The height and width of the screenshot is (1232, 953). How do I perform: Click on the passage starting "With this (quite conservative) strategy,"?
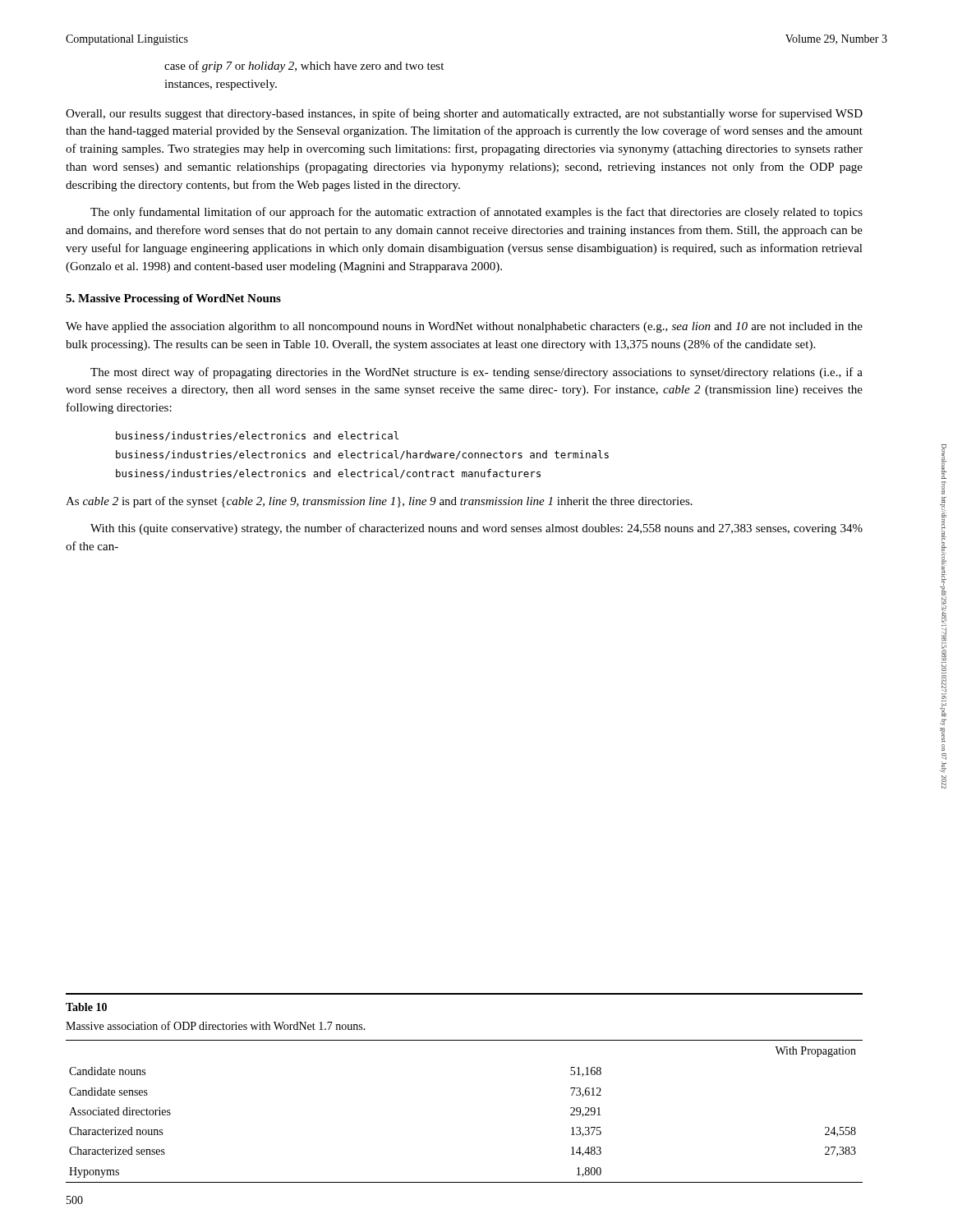[x=464, y=538]
